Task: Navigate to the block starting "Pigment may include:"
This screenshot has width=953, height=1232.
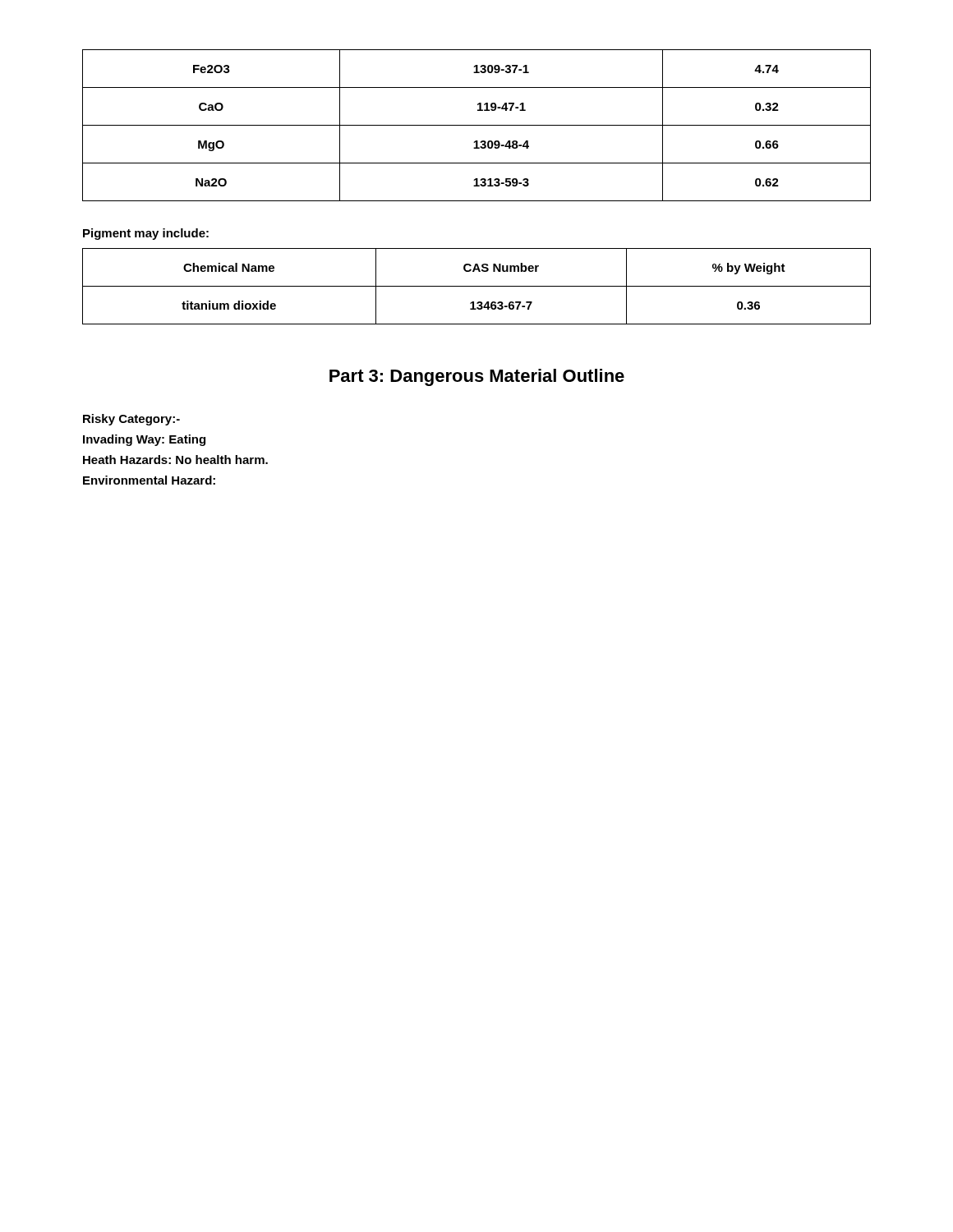Action: click(x=146, y=233)
